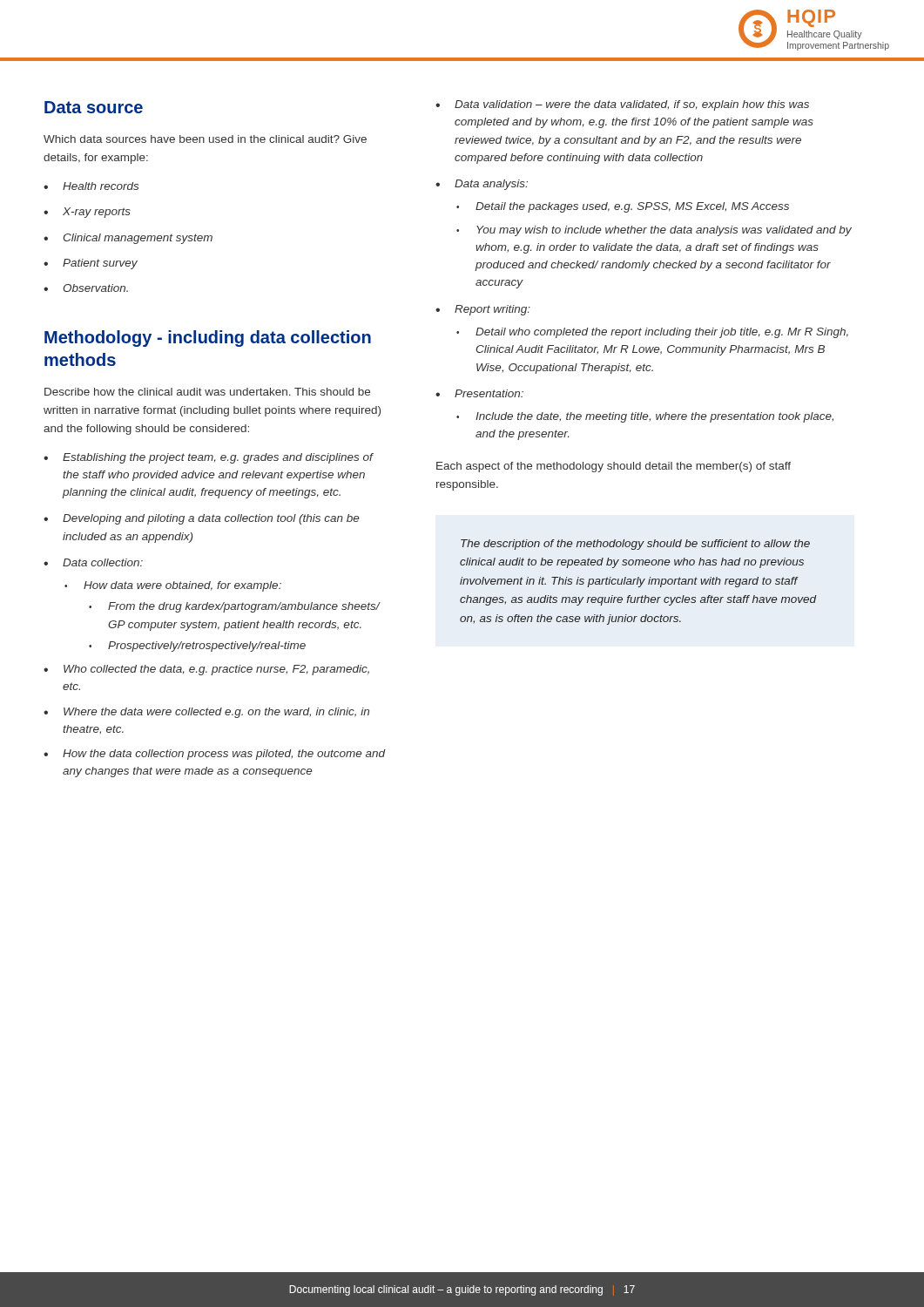Select the block starting "• Data analysis:"
The height and width of the screenshot is (1307, 924).
[x=482, y=185]
